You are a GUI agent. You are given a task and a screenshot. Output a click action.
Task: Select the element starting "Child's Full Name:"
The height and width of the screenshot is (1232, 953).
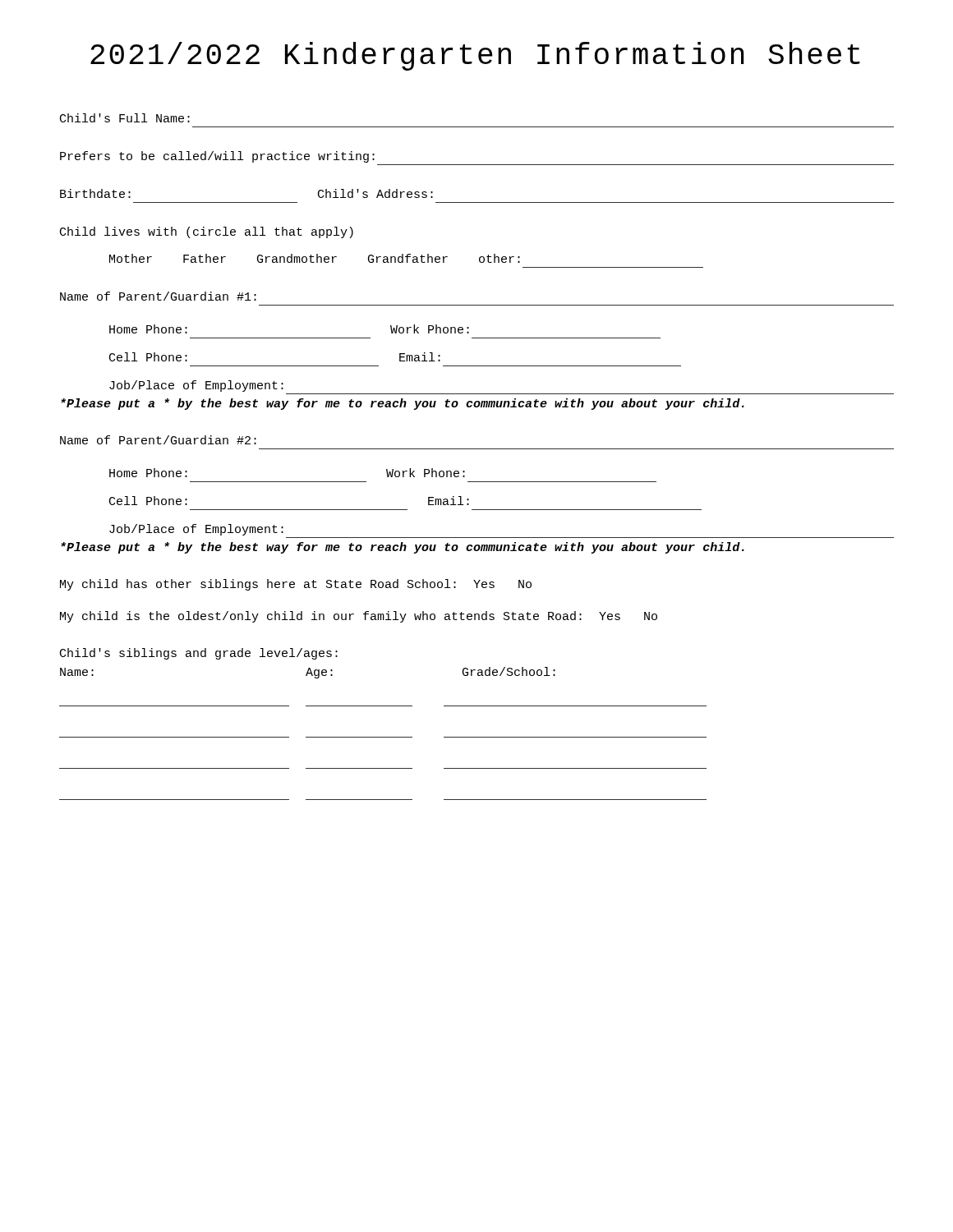click(x=476, y=120)
